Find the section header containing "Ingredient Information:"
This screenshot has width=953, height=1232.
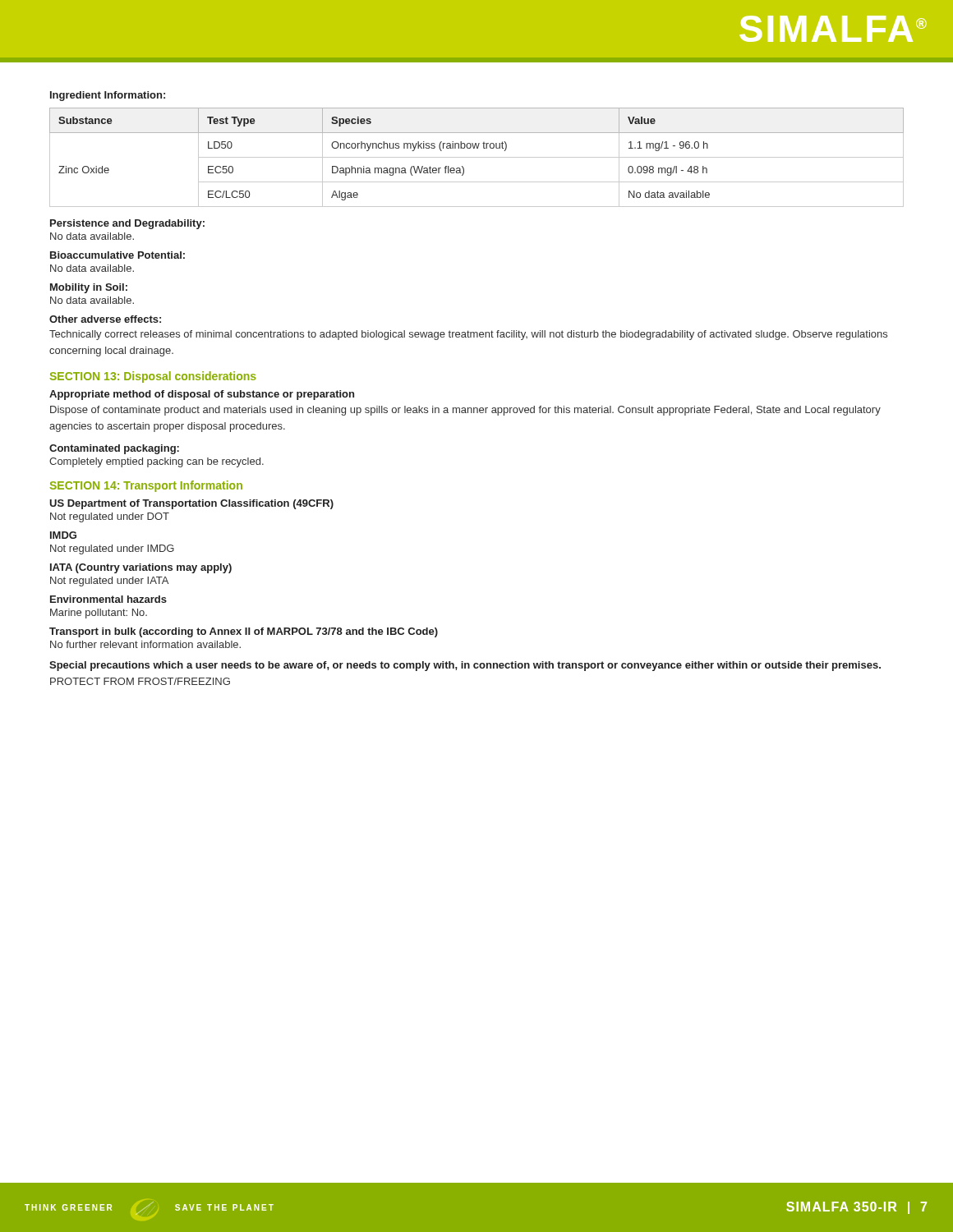[108, 95]
